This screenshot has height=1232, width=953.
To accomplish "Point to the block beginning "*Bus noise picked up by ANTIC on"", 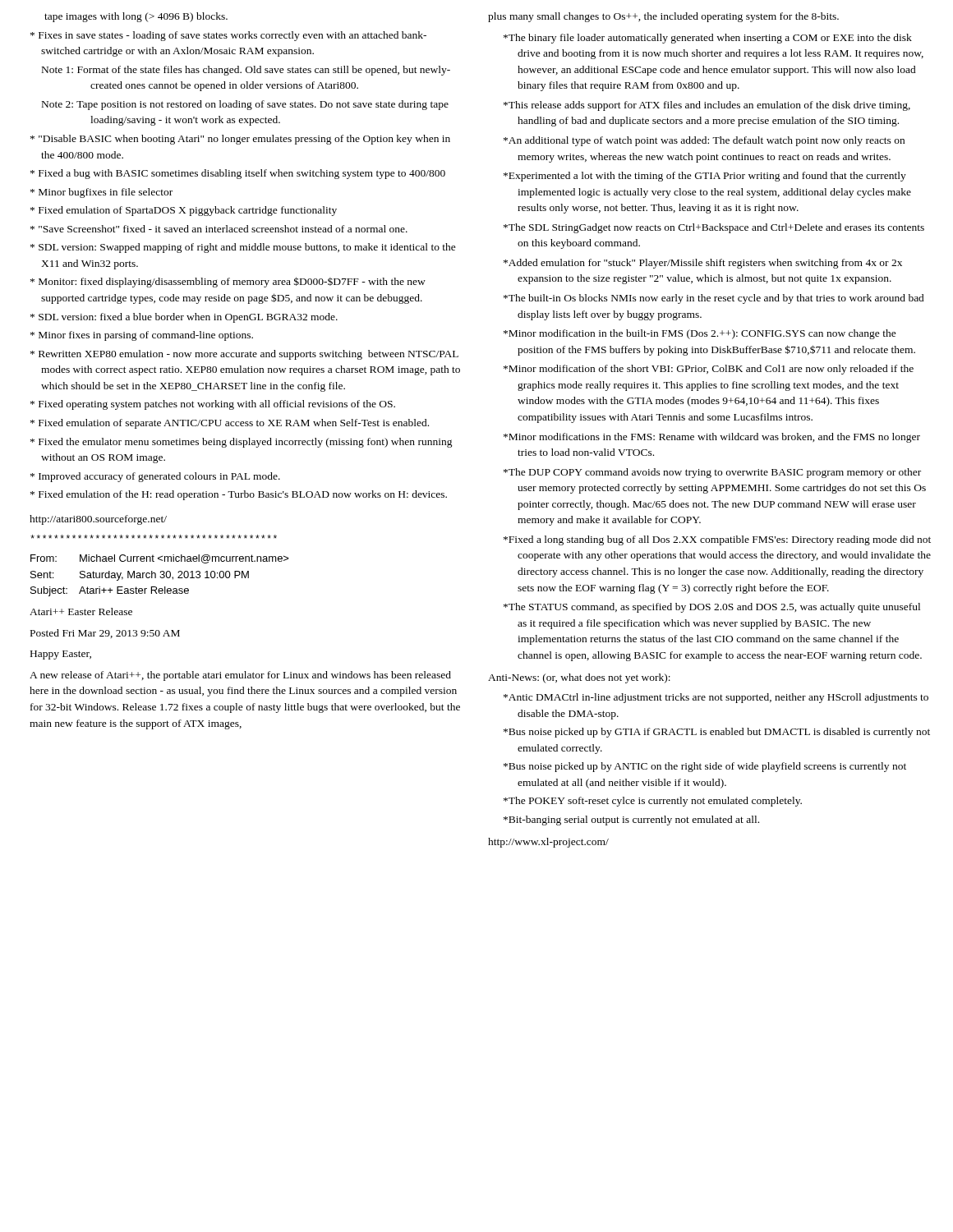I will coord(717,774).
